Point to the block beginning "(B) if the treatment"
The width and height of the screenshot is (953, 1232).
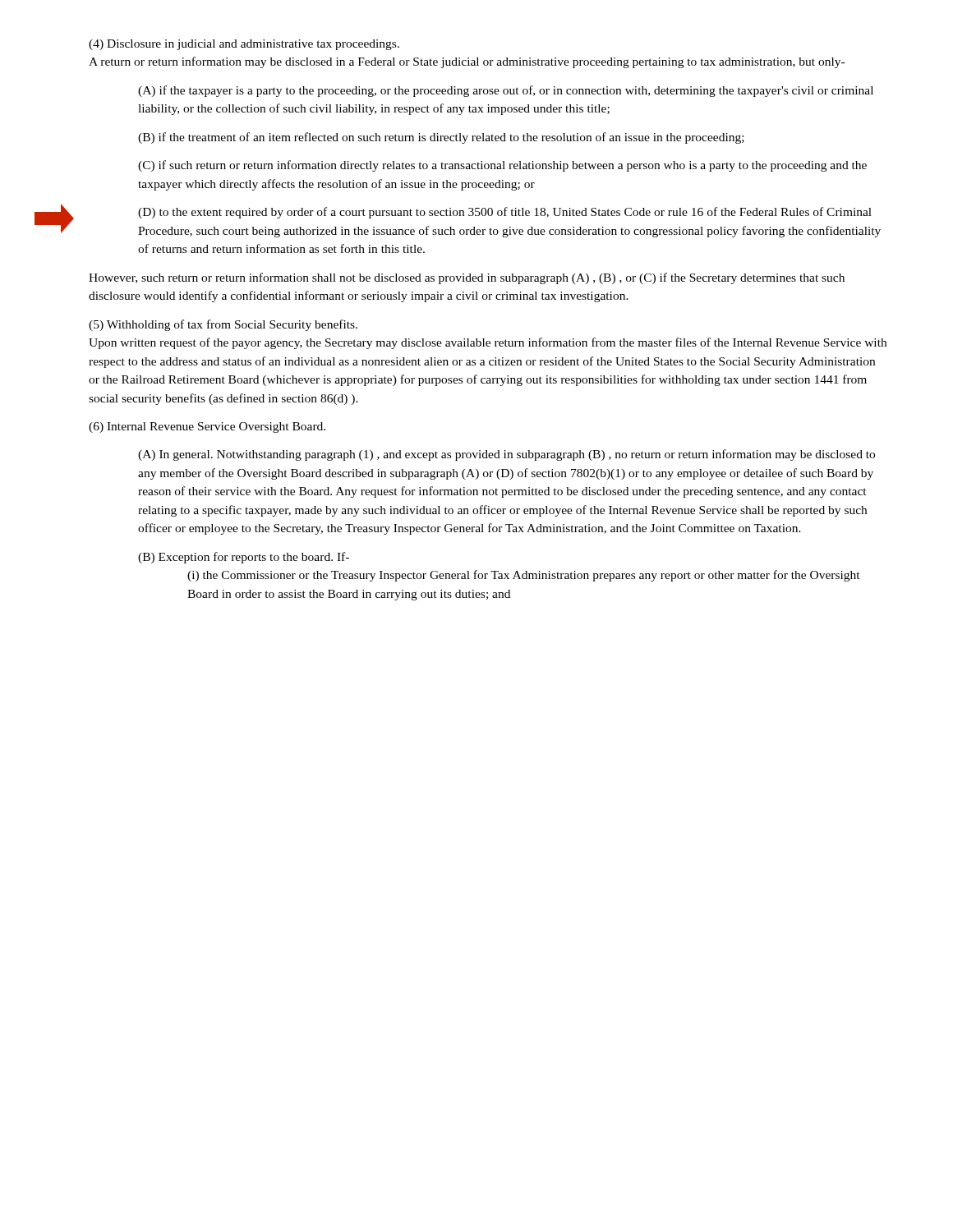[x=513, y=137]
